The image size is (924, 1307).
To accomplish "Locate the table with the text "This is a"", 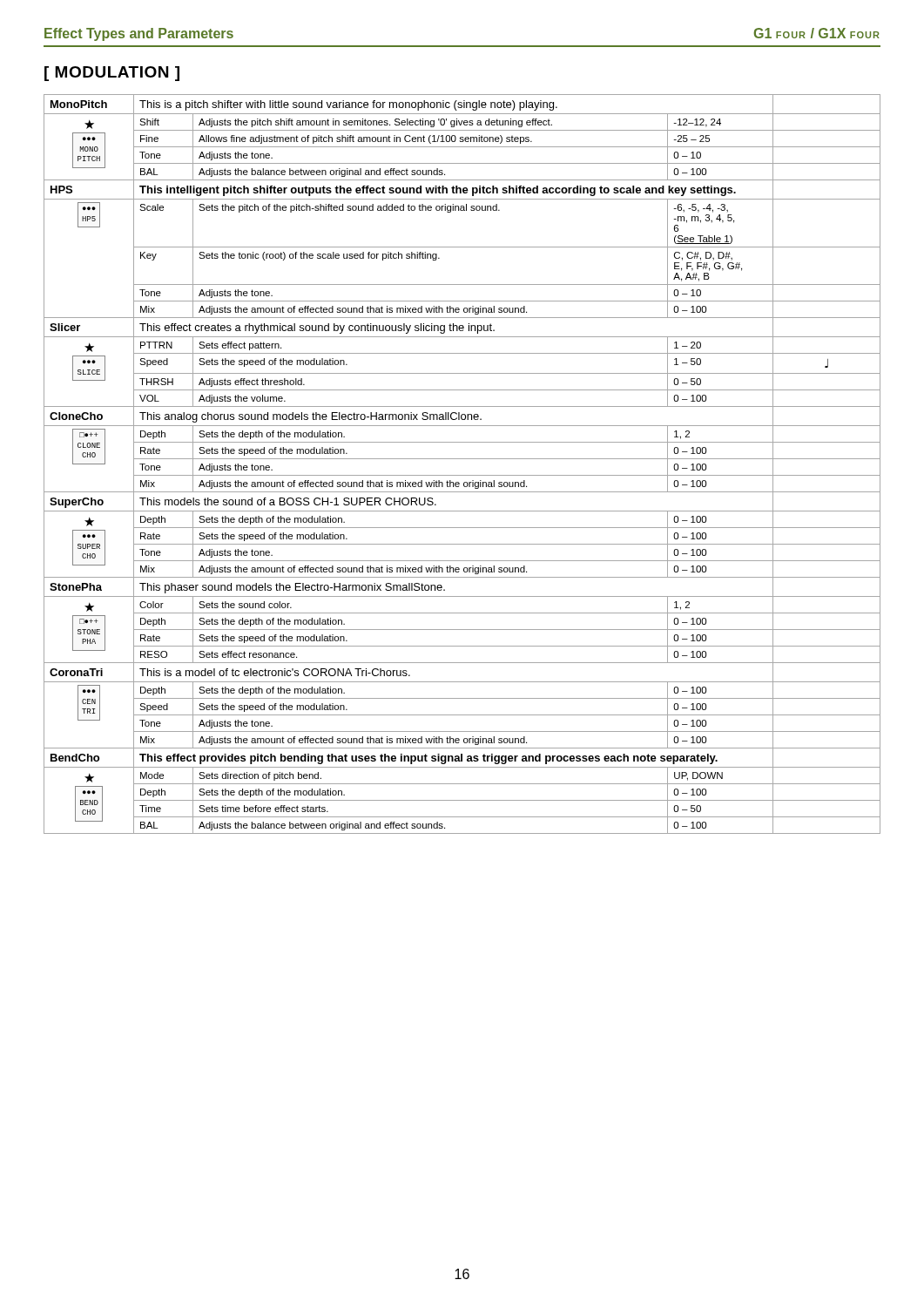I will (x=462, y=464).
